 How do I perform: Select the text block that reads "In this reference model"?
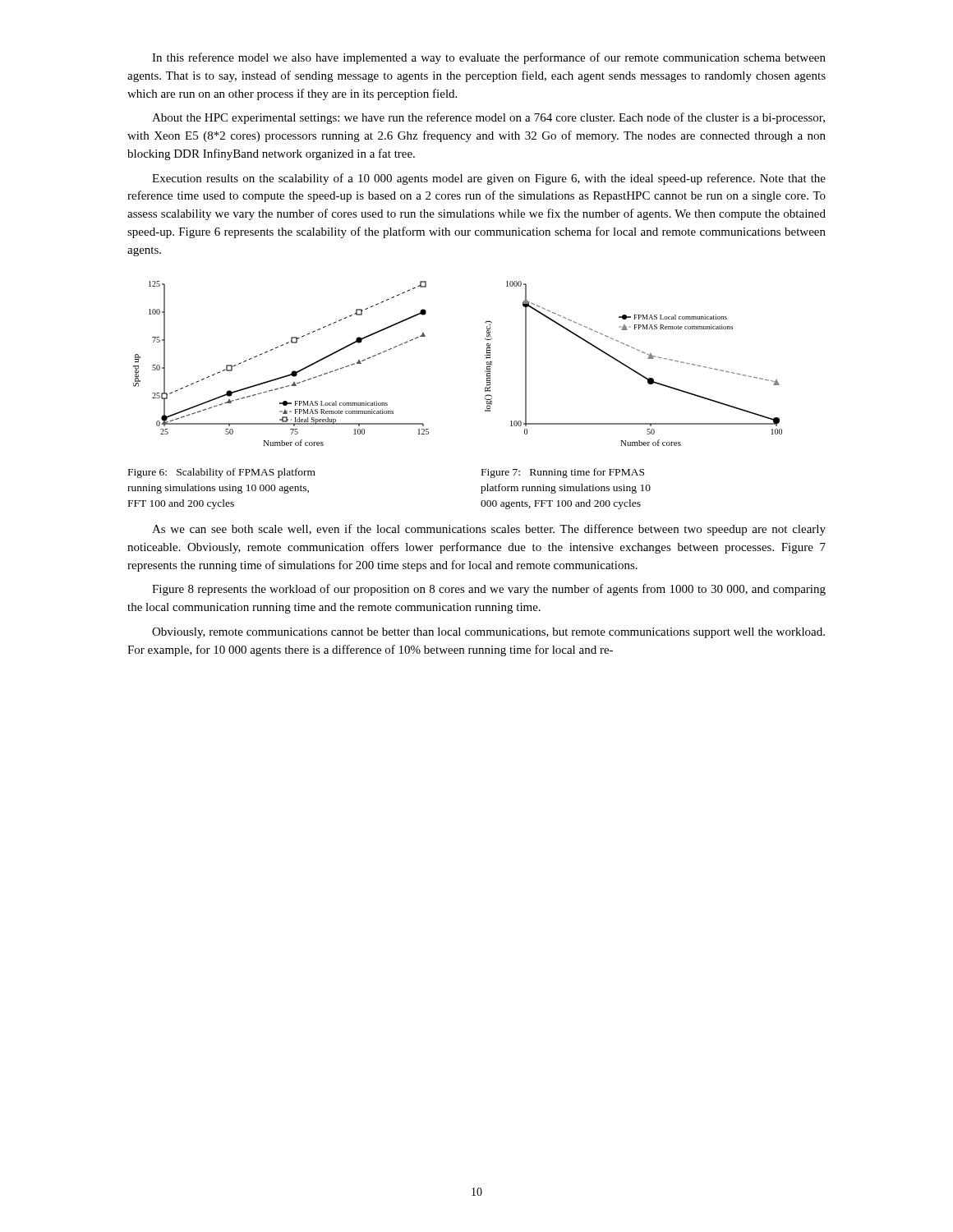click(476, 75)
